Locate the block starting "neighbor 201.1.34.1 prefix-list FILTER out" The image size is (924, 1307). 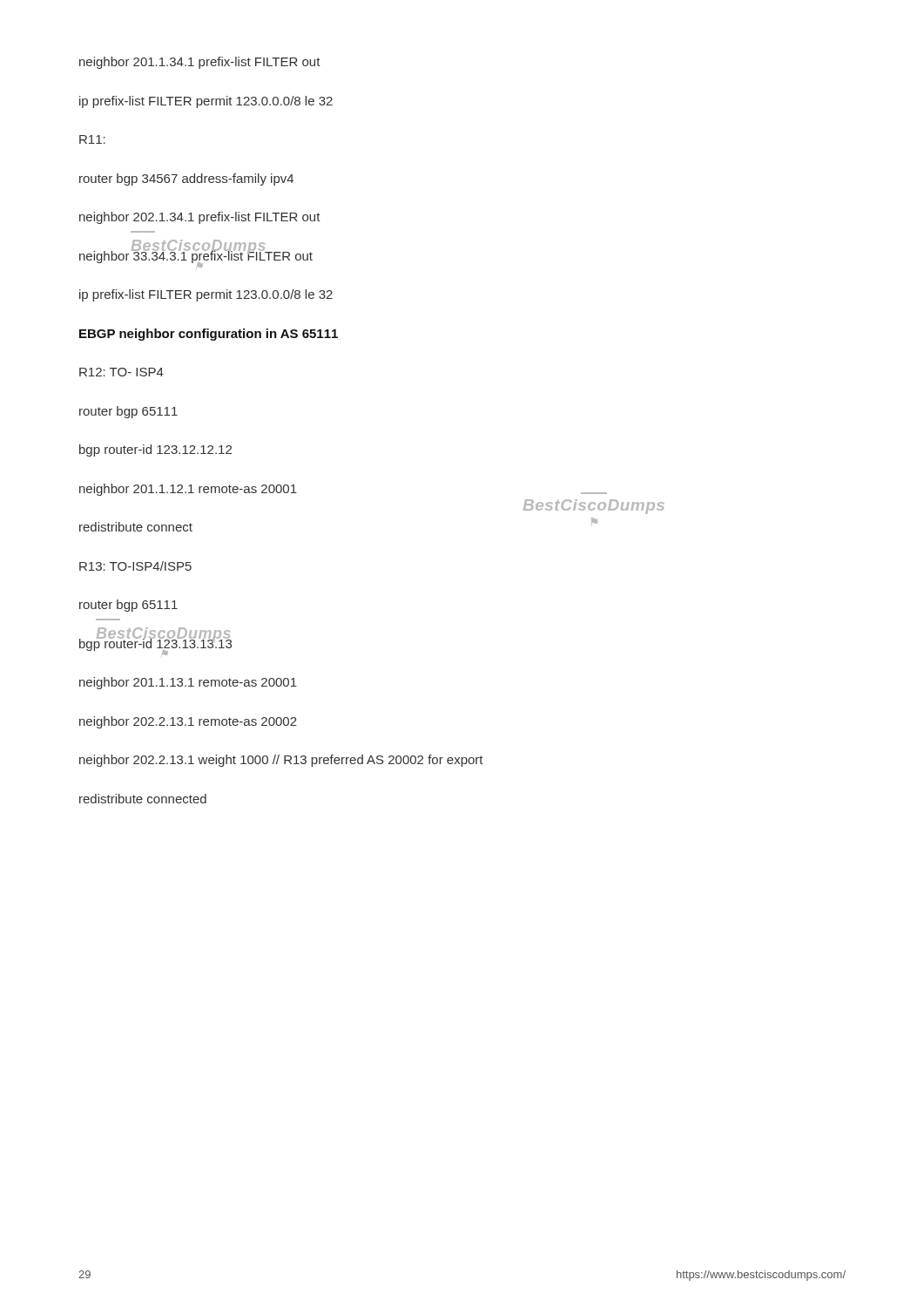pyautogui.click(x=199, y=61)
